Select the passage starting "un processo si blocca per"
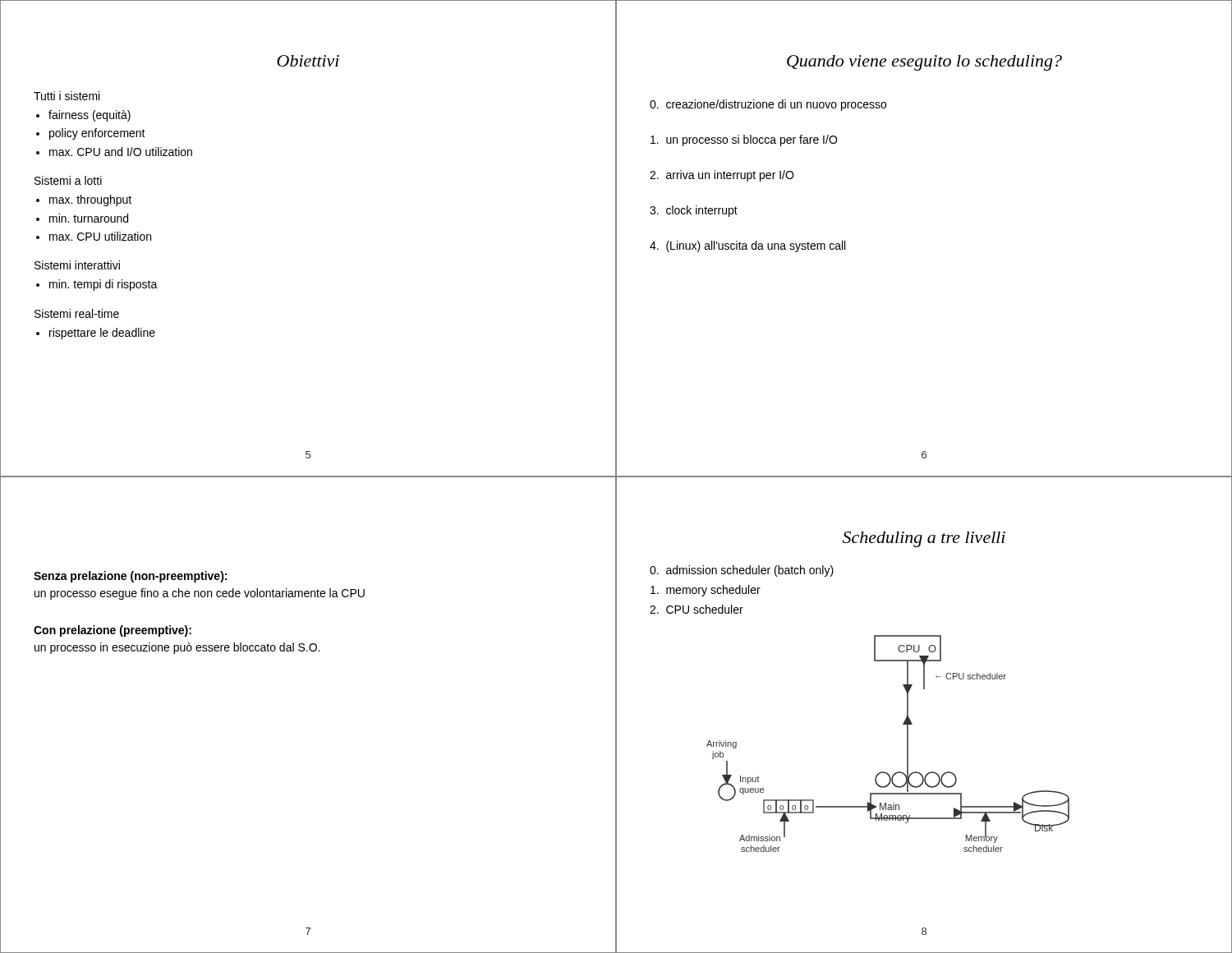 click(x=744, y=140)
